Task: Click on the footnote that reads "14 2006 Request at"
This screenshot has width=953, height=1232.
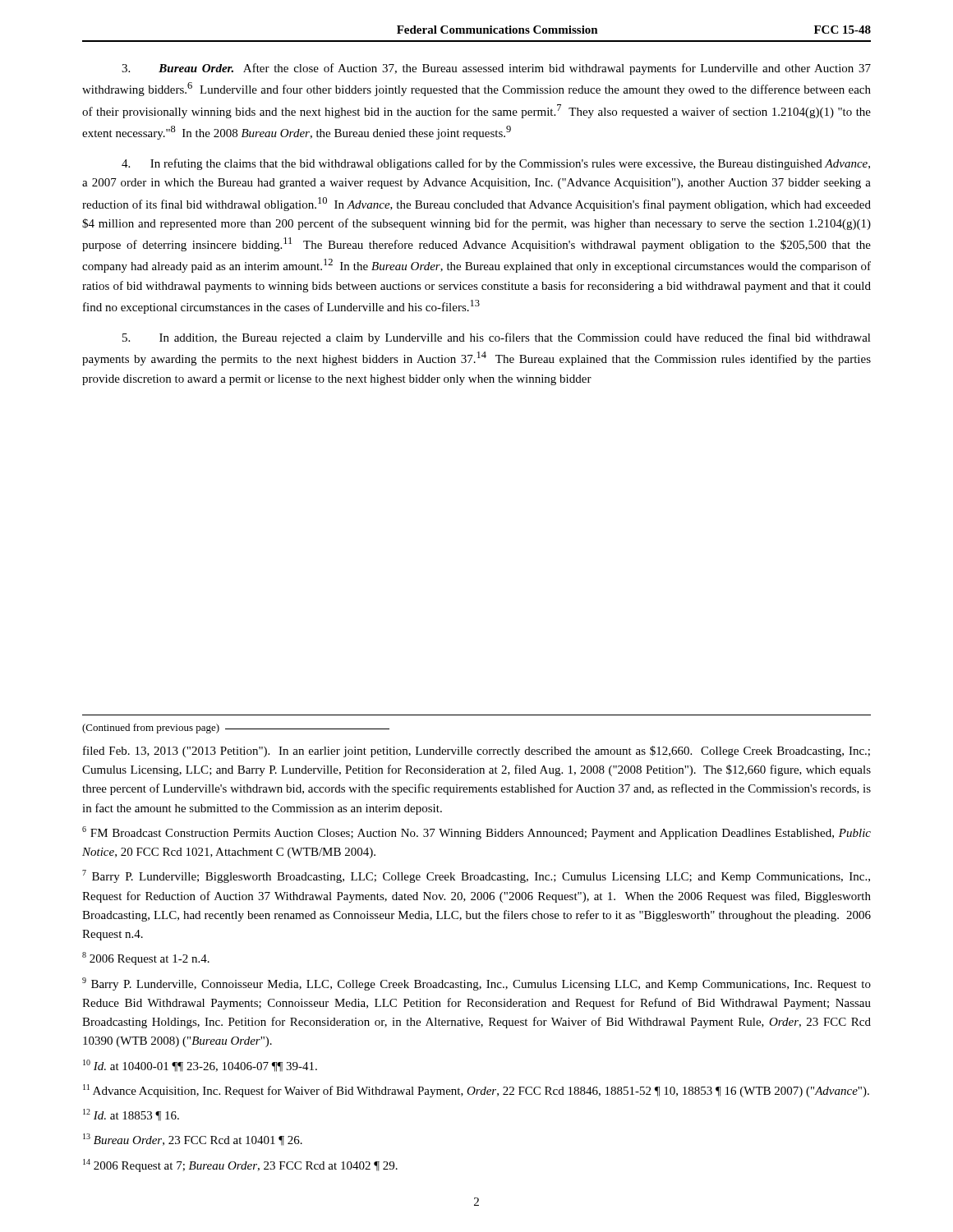Action: pos(240,1165)
